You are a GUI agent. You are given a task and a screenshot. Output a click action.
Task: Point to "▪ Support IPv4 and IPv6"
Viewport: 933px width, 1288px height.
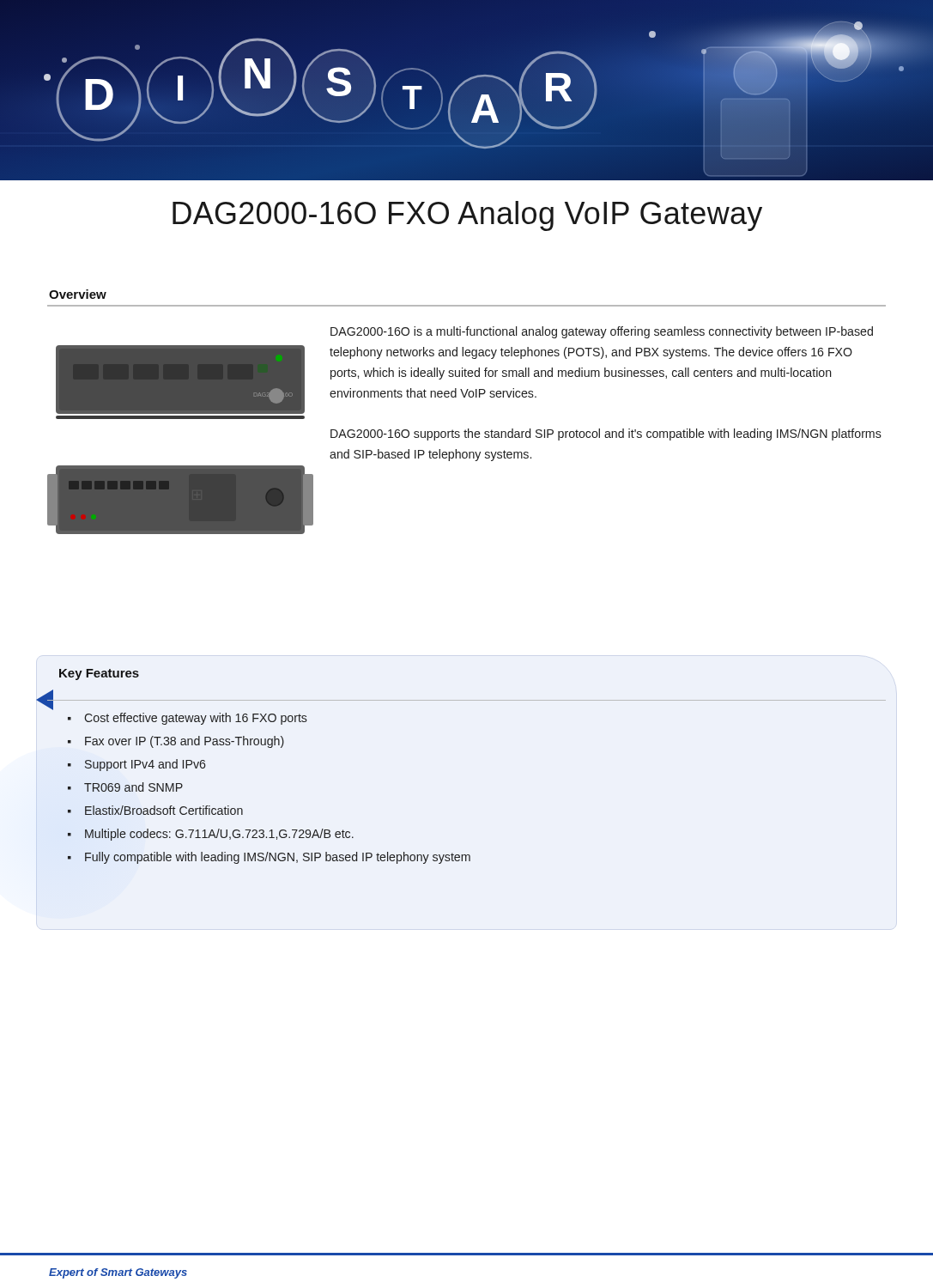click(x=136, y=764)
